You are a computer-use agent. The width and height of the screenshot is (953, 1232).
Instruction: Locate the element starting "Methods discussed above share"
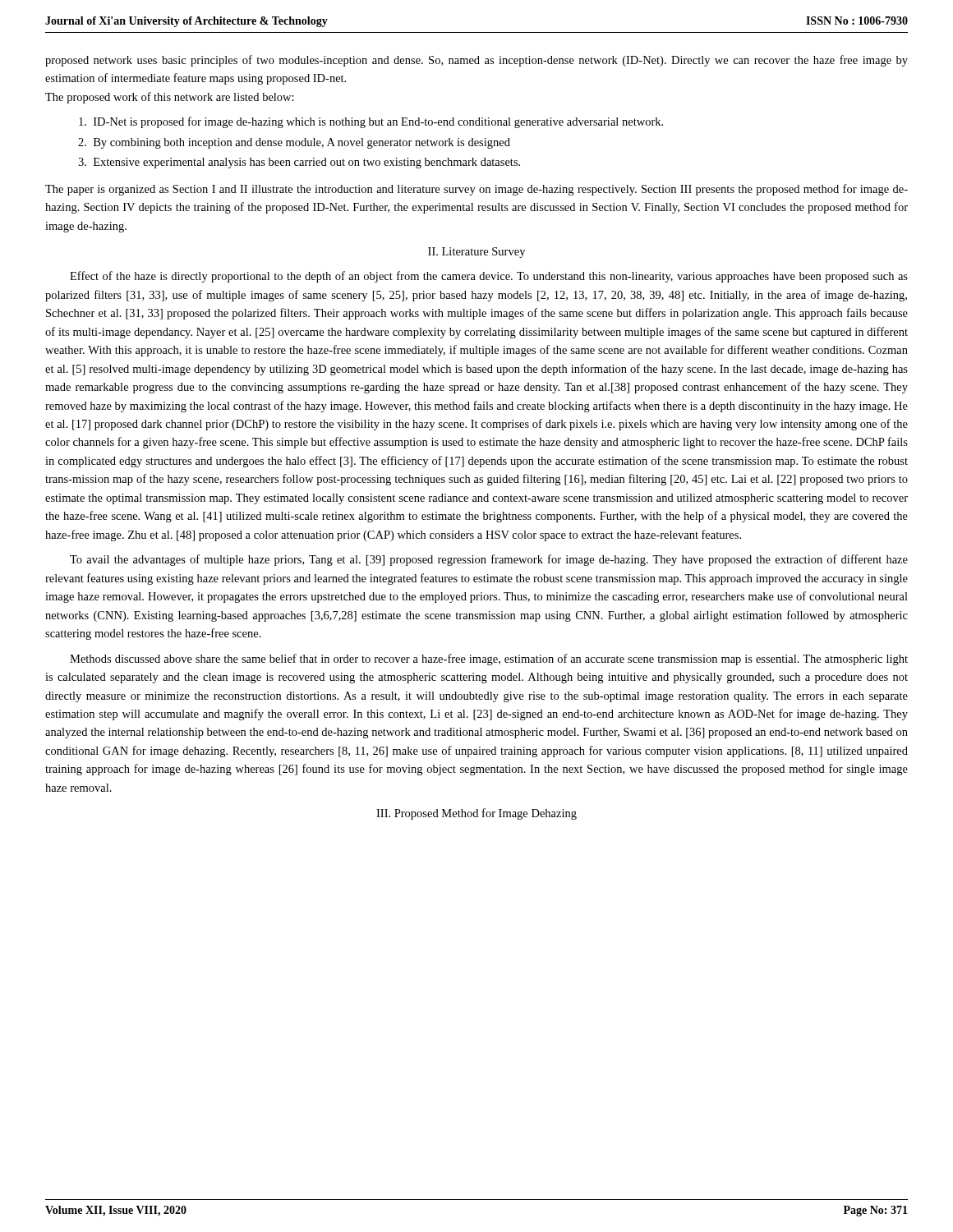click(476, 723)
